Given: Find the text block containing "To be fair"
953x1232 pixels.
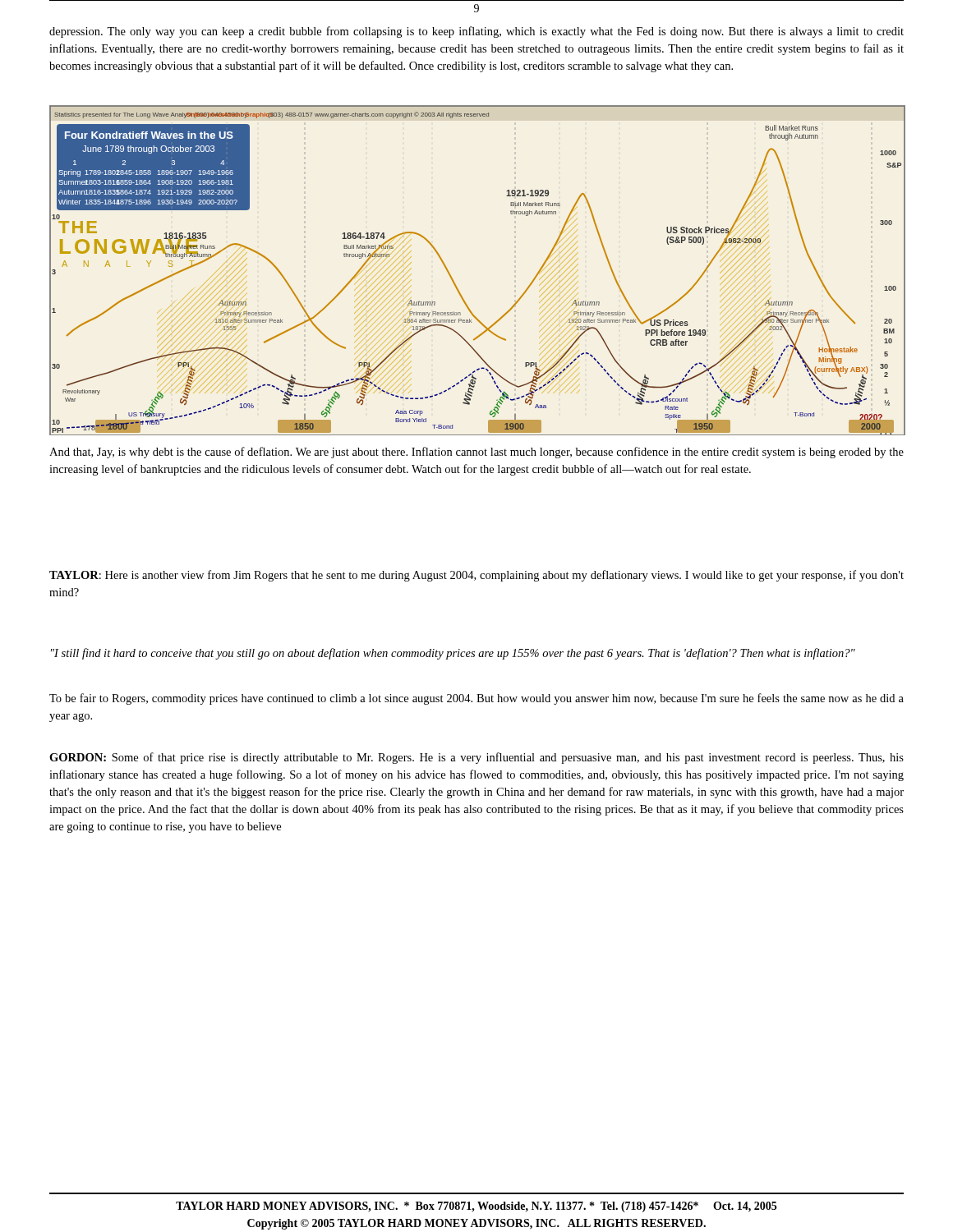Looking at the screenshot, I should (476, 707).
